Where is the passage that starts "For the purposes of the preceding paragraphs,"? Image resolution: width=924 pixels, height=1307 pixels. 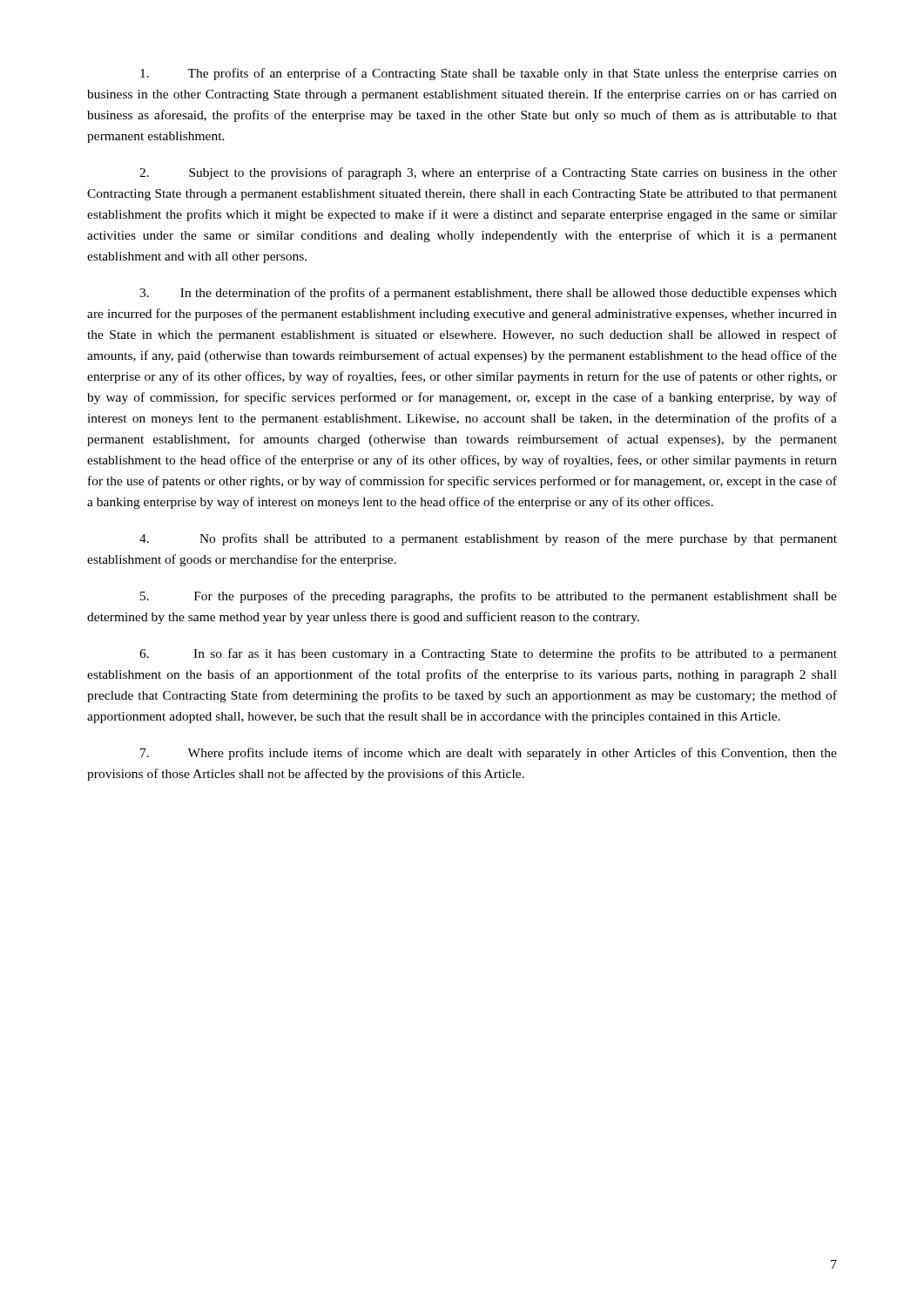462,607
